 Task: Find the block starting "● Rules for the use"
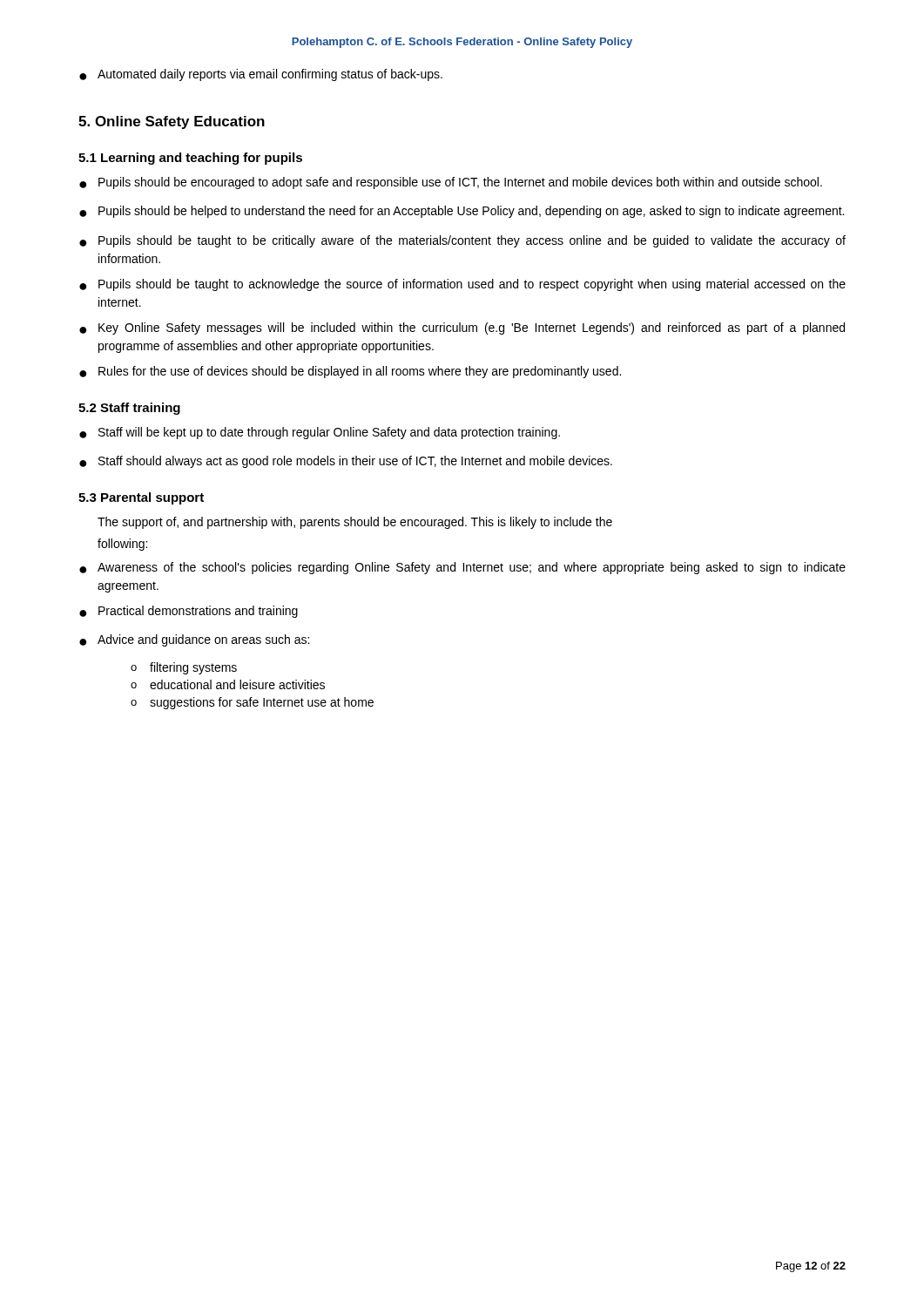pyautogui.click(x=462, y=373)
